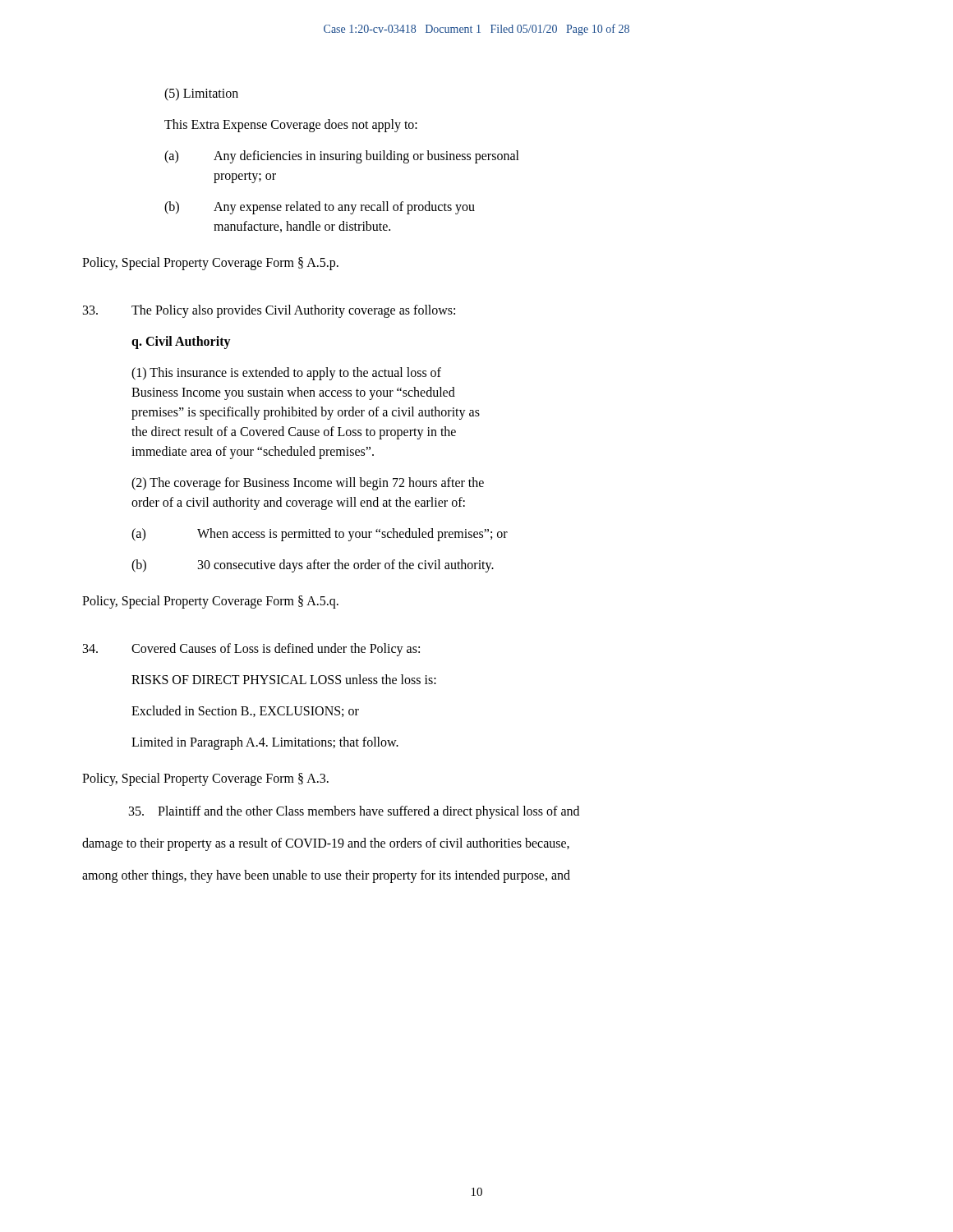Image resolution: width=953 pixels, height=1232 pixels.
Task: Locate the block of text that opens with "Plaintiff and the"
Action: point(331,811)
